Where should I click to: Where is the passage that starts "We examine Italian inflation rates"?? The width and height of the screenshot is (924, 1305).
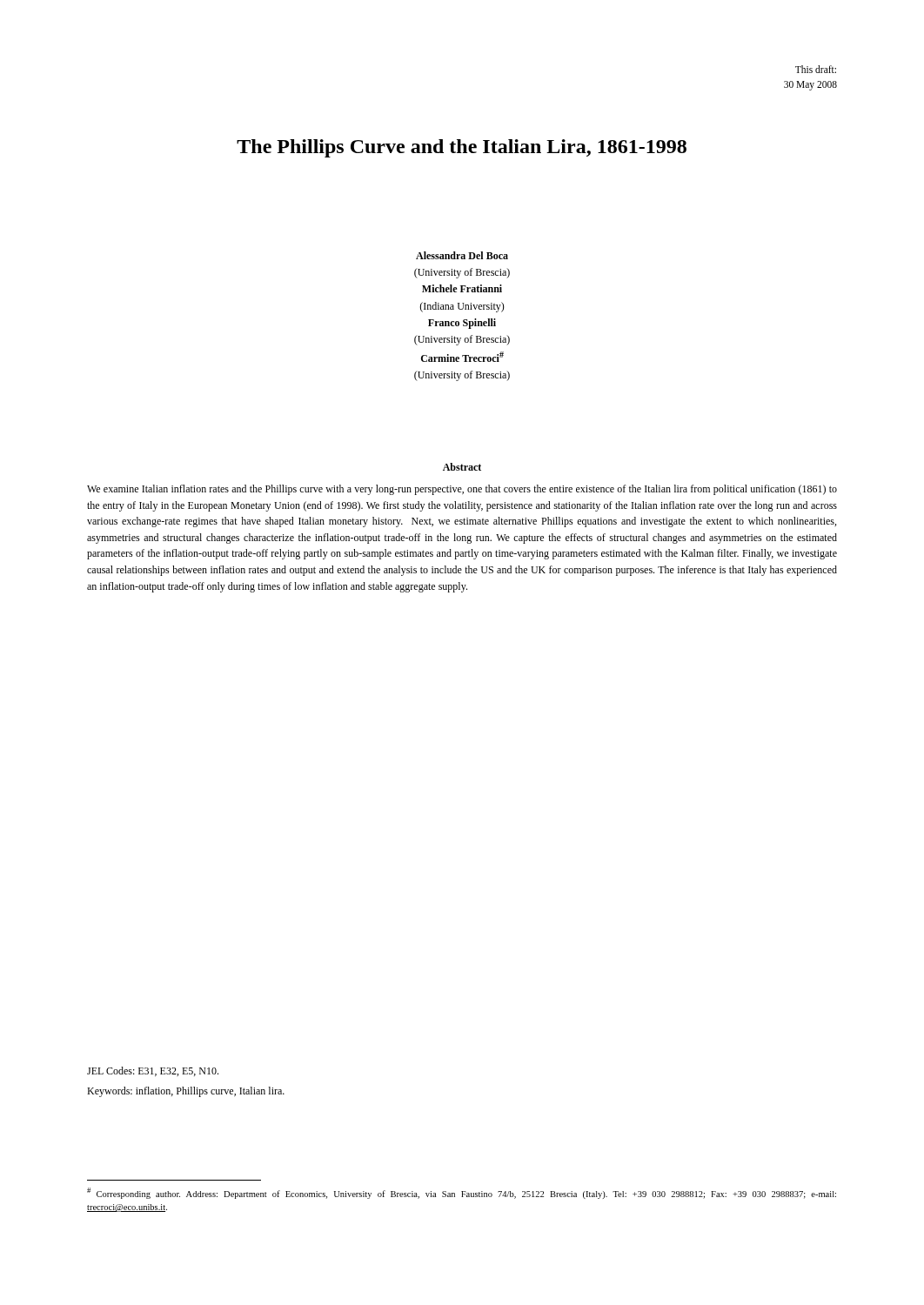pos(462,537)
